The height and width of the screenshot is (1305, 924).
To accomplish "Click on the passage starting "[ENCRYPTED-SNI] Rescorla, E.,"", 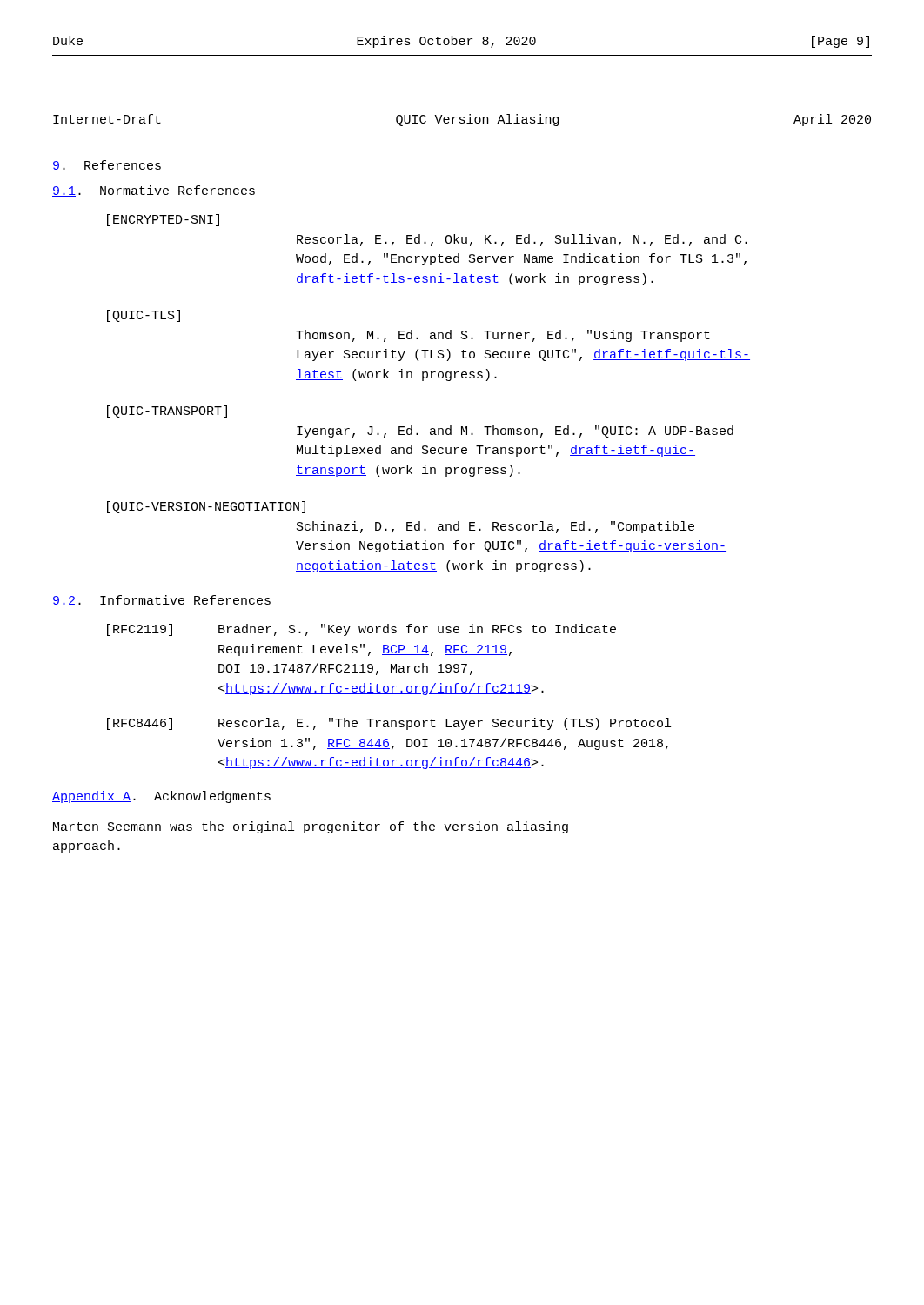I will (x=488, y=251).
